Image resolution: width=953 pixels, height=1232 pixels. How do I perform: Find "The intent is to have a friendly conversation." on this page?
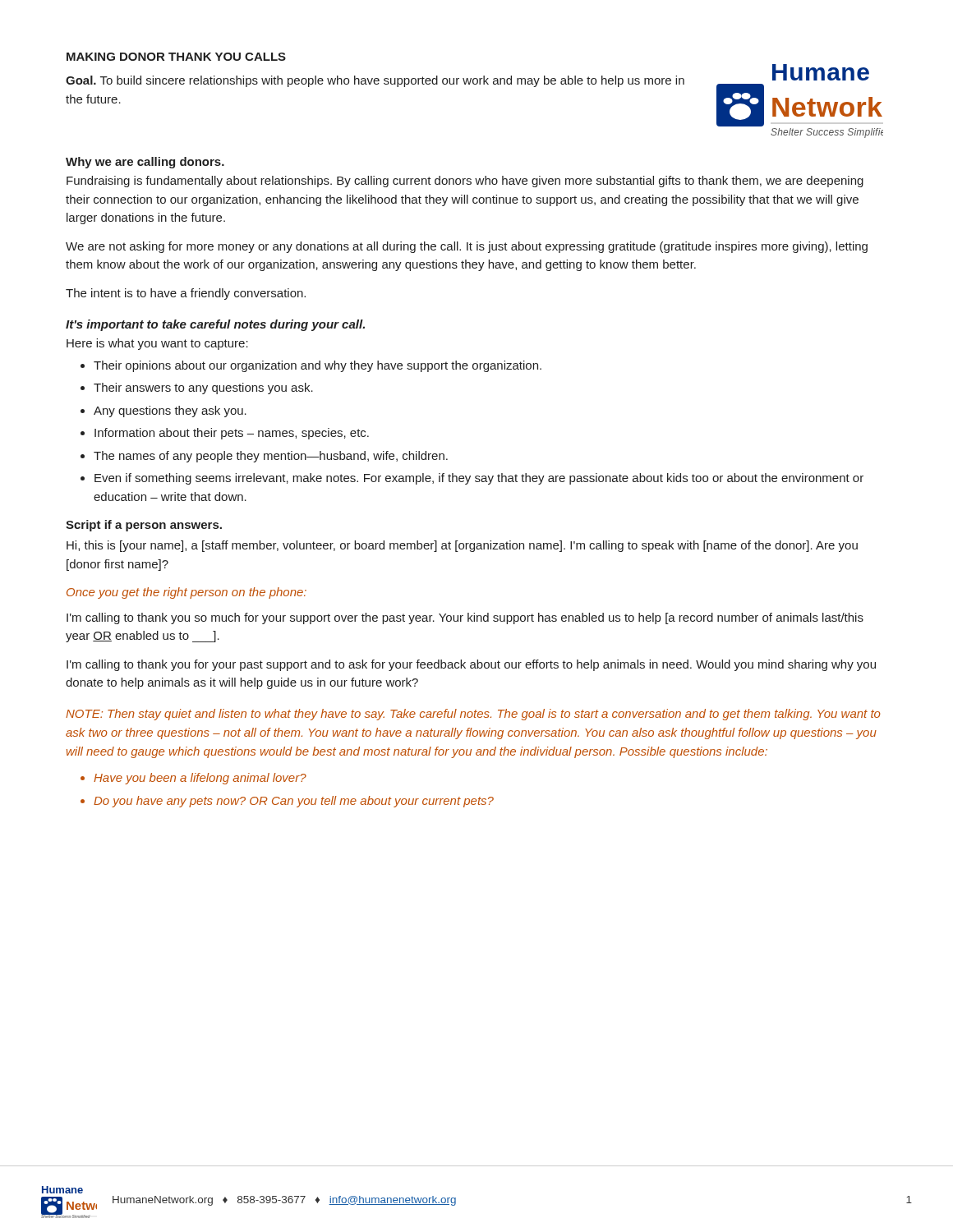pos(186,292)
